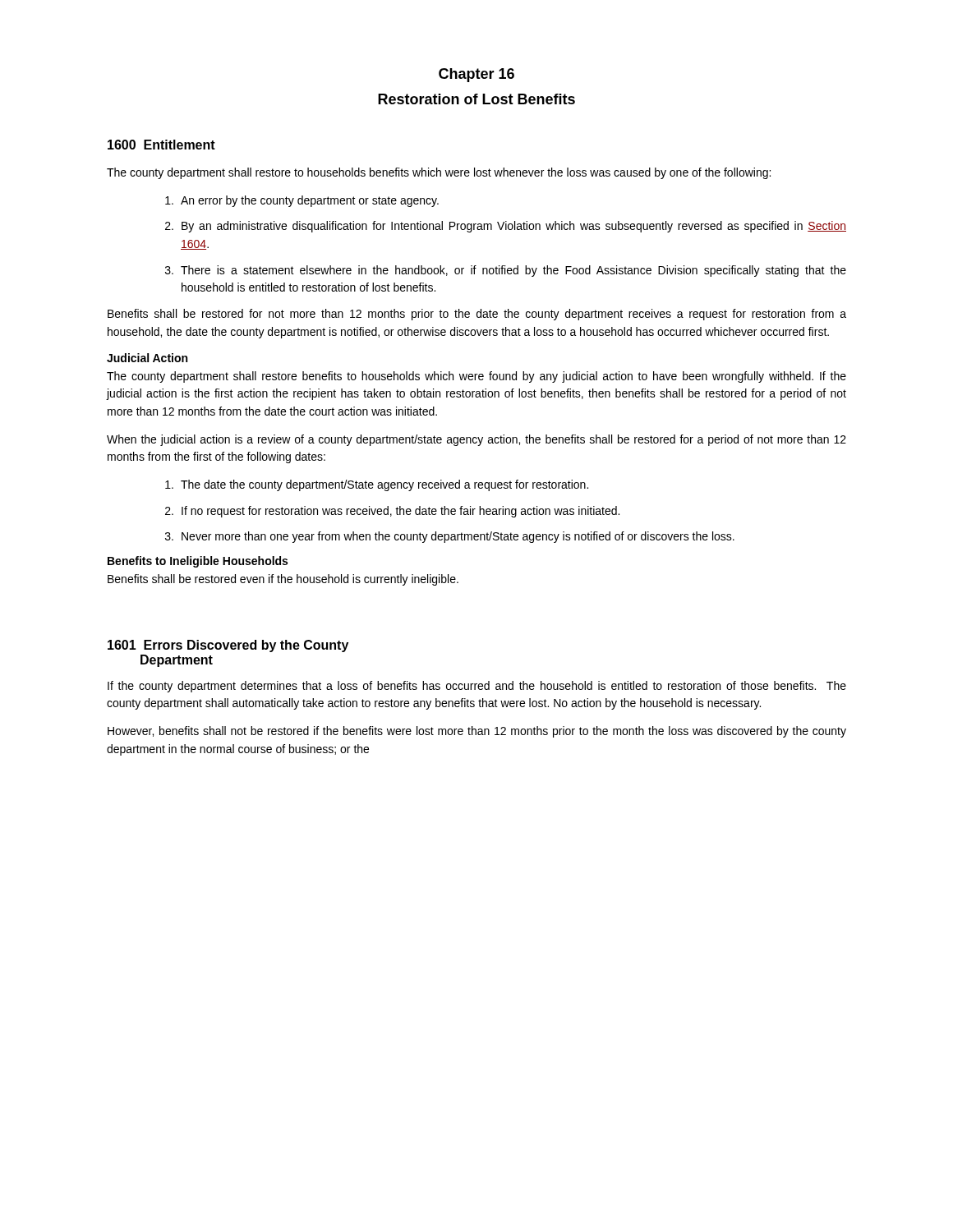Find the list item containing "The date the county department/State agency received"

point(373,485)
